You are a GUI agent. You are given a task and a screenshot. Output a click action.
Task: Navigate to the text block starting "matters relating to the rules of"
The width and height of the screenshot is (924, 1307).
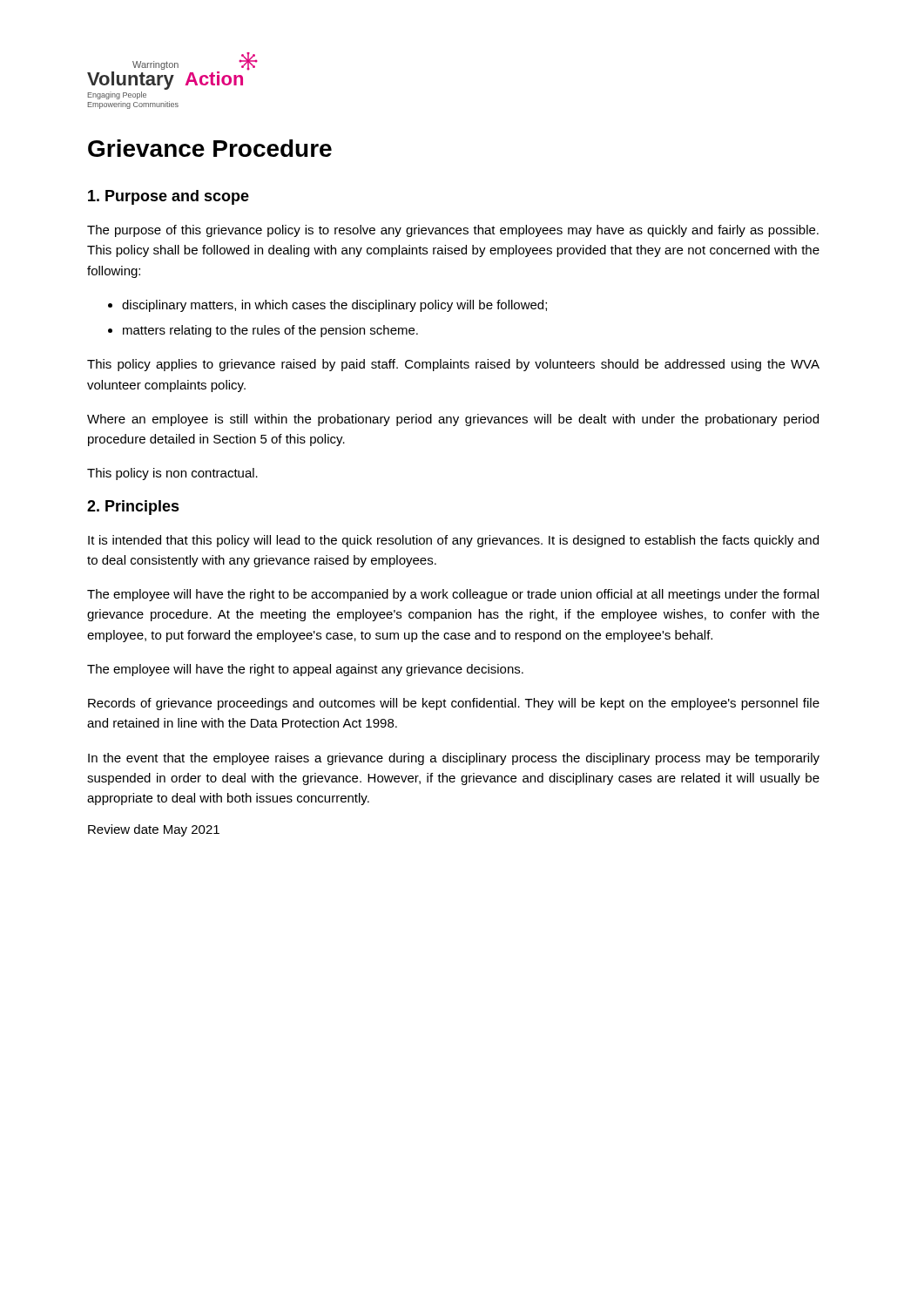(270, 330)
